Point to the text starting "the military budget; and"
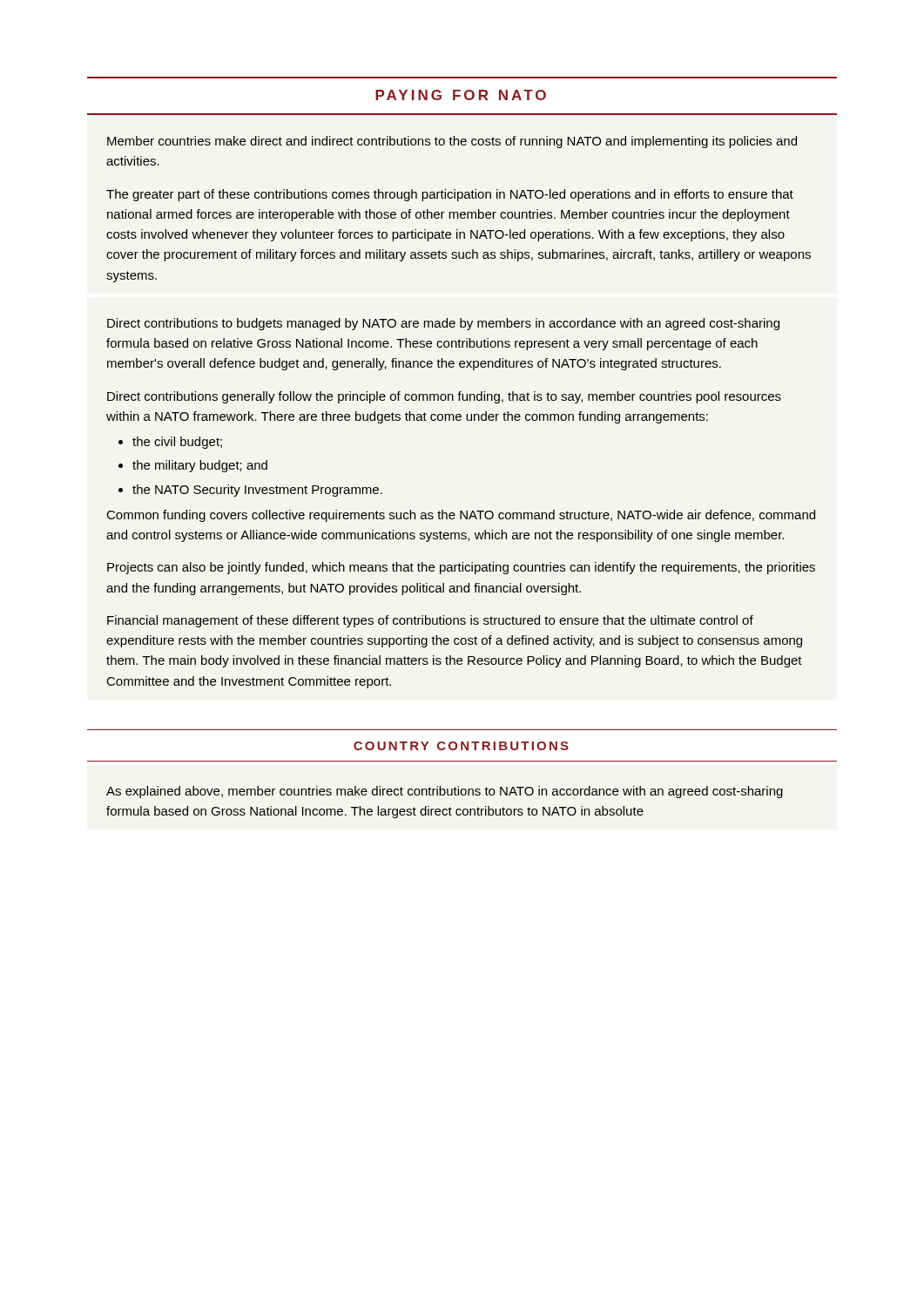This screenshot has width=924, height=1307. 200,465
